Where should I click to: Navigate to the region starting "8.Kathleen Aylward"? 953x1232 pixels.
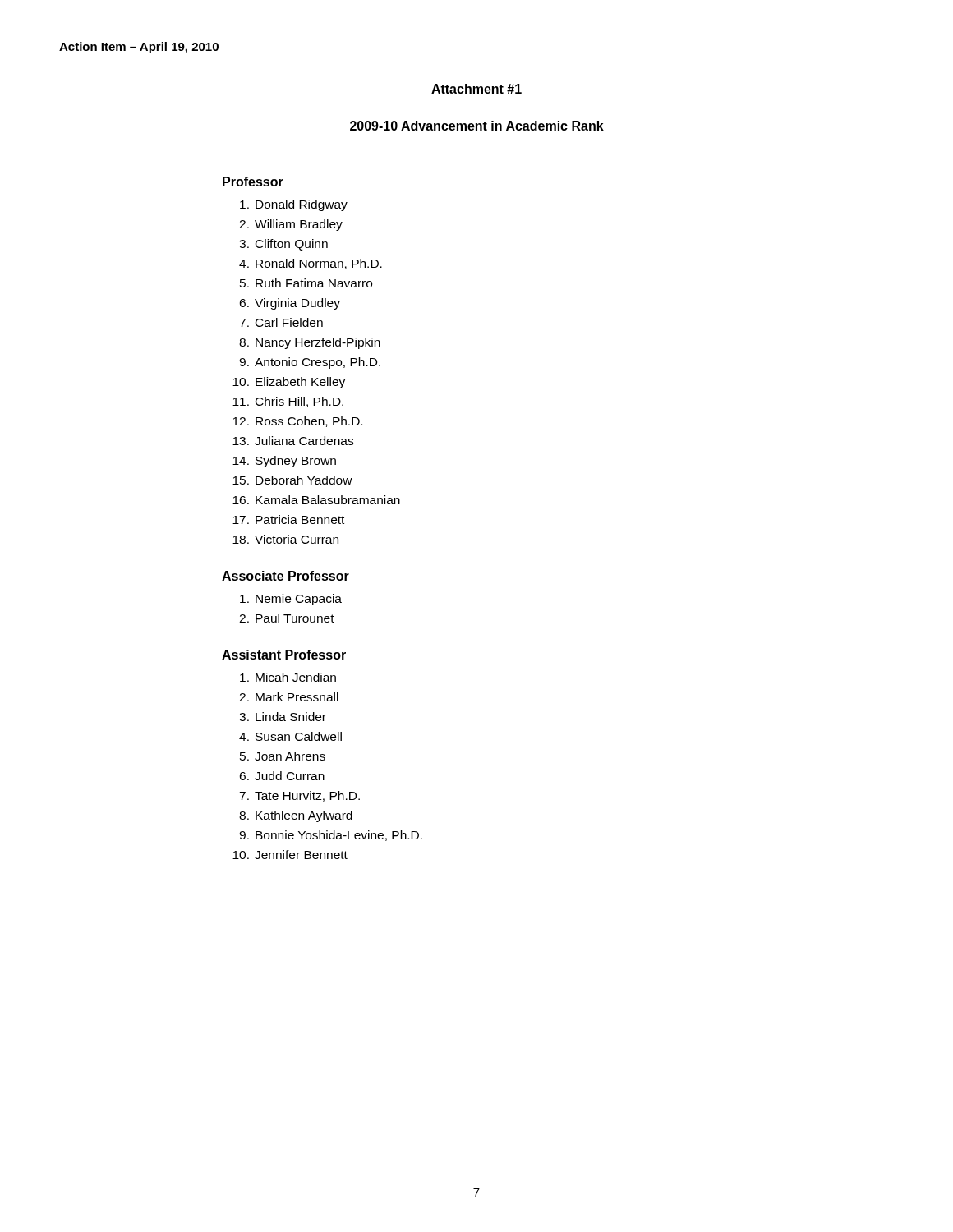(296, 816)
